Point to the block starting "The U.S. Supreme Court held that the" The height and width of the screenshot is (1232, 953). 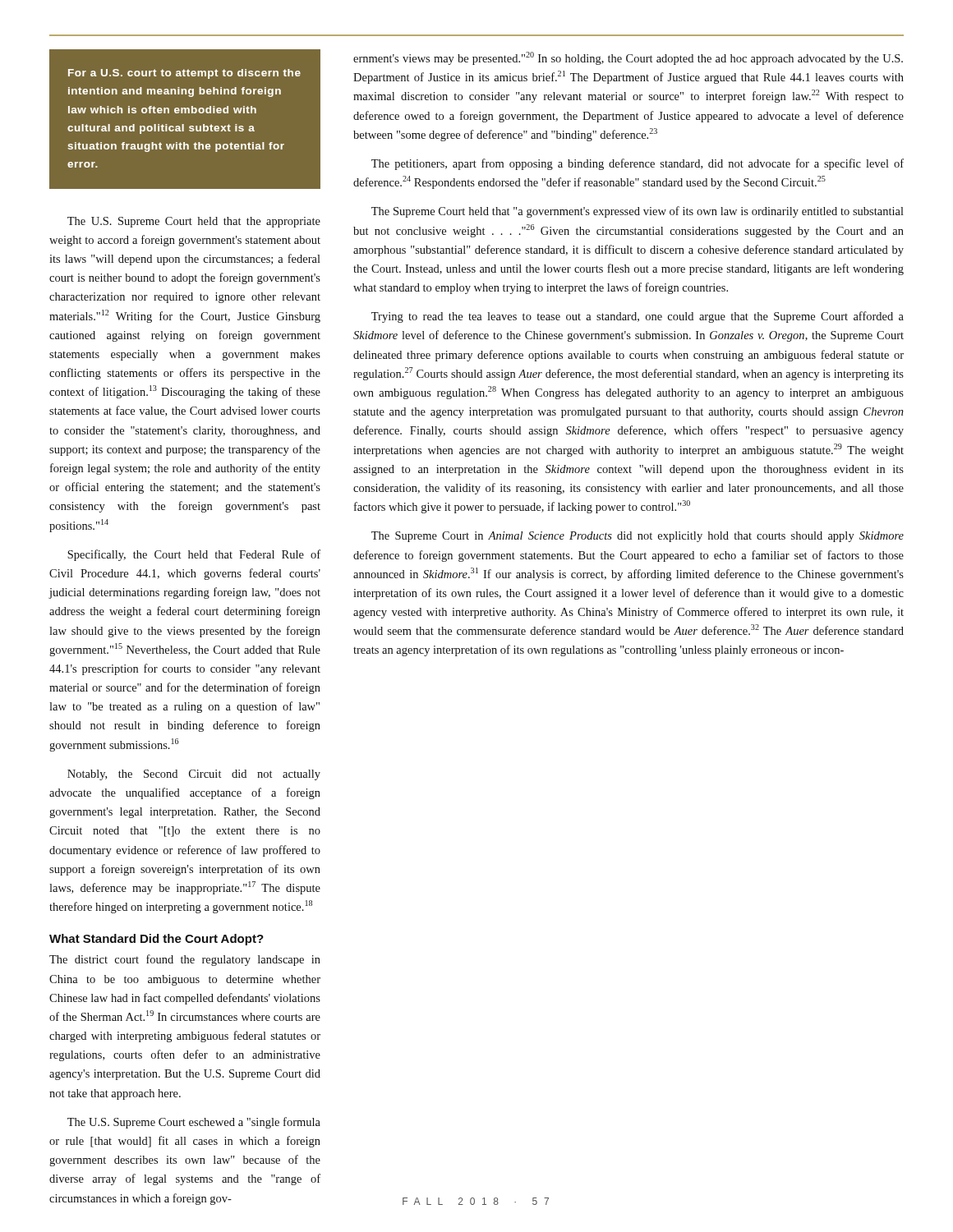pyautogui.click(x=185, y=564)
